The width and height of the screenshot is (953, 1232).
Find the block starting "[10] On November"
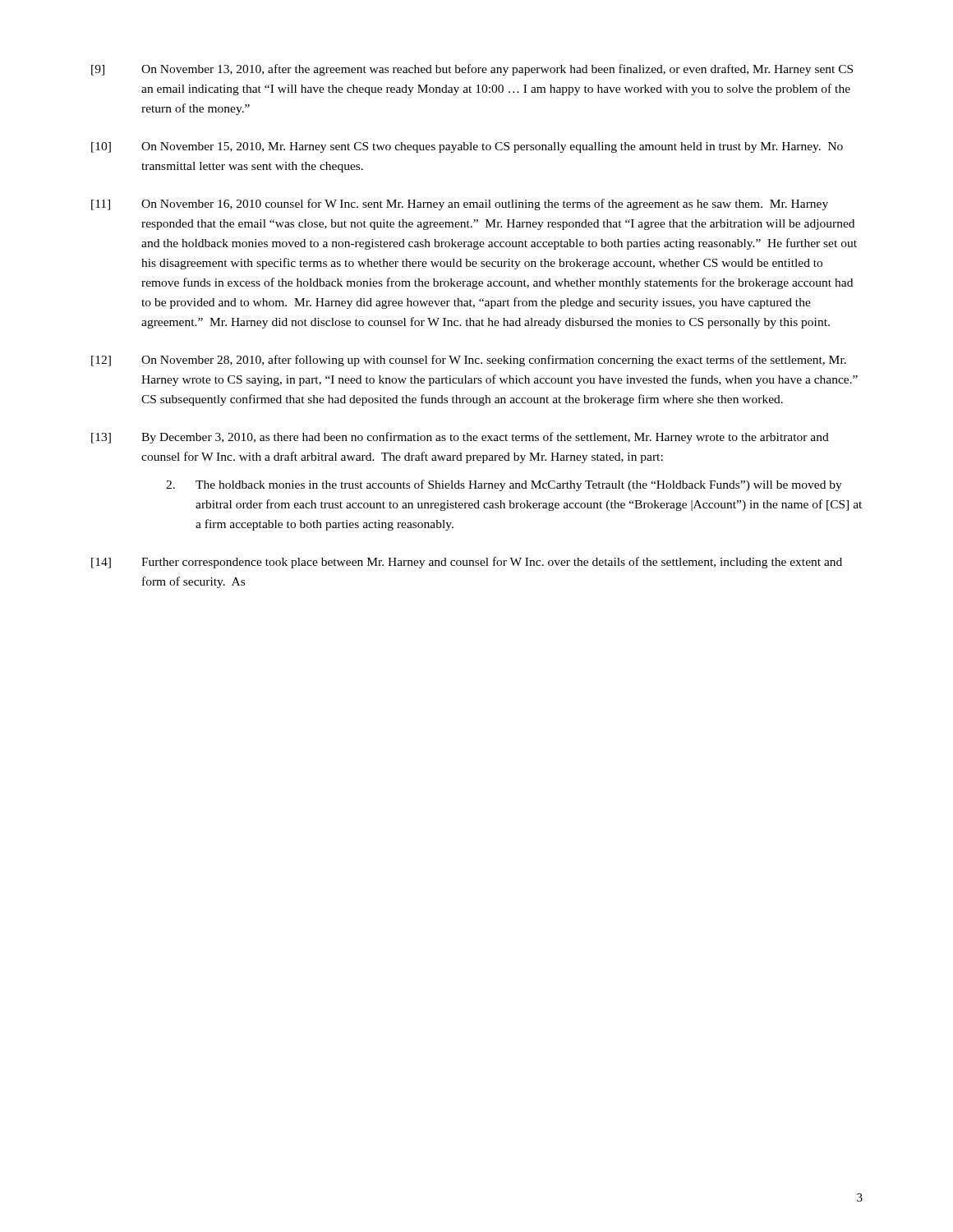476,156
